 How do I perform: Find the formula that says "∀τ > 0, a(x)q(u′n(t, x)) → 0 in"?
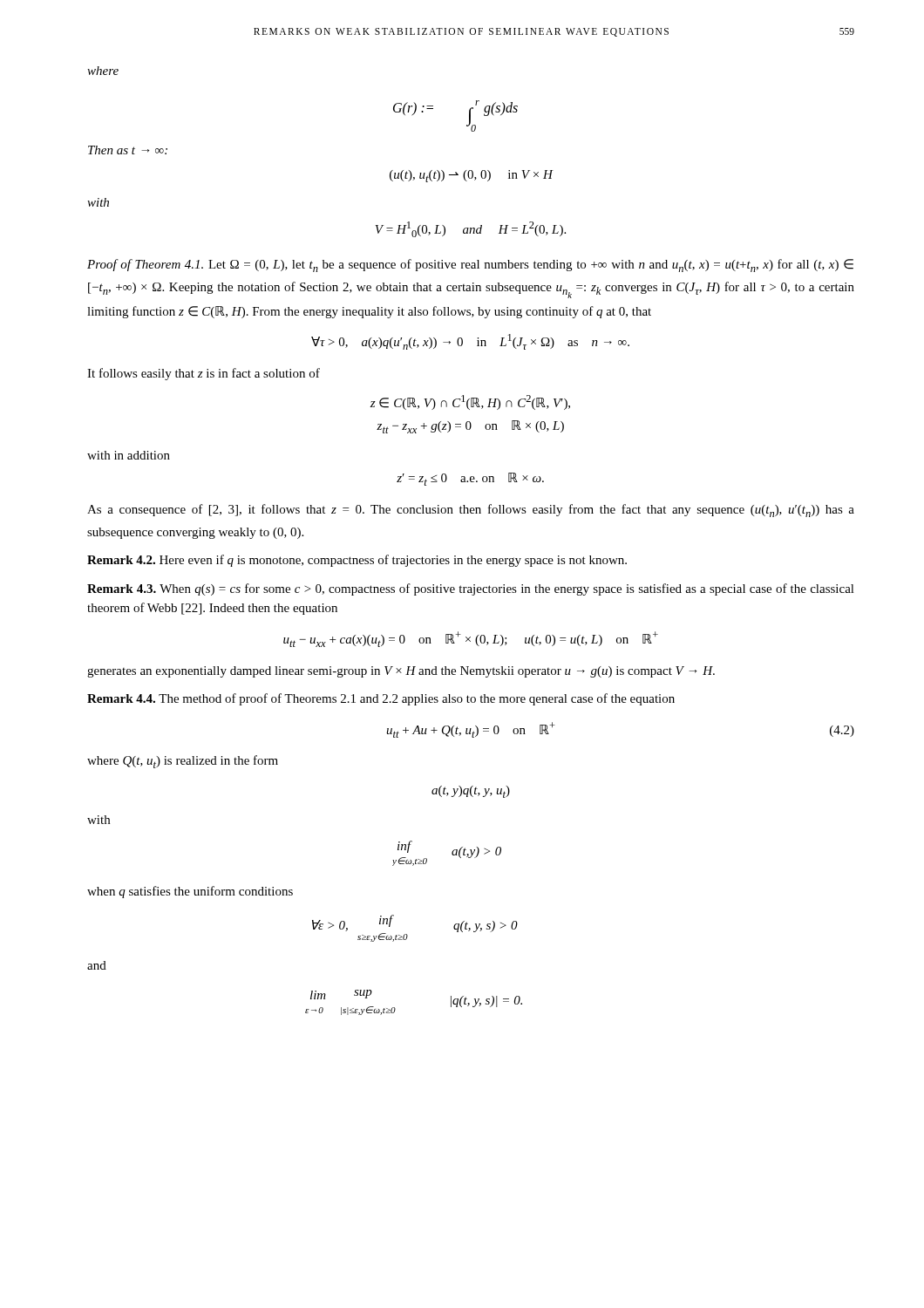(x=471, y=342)
